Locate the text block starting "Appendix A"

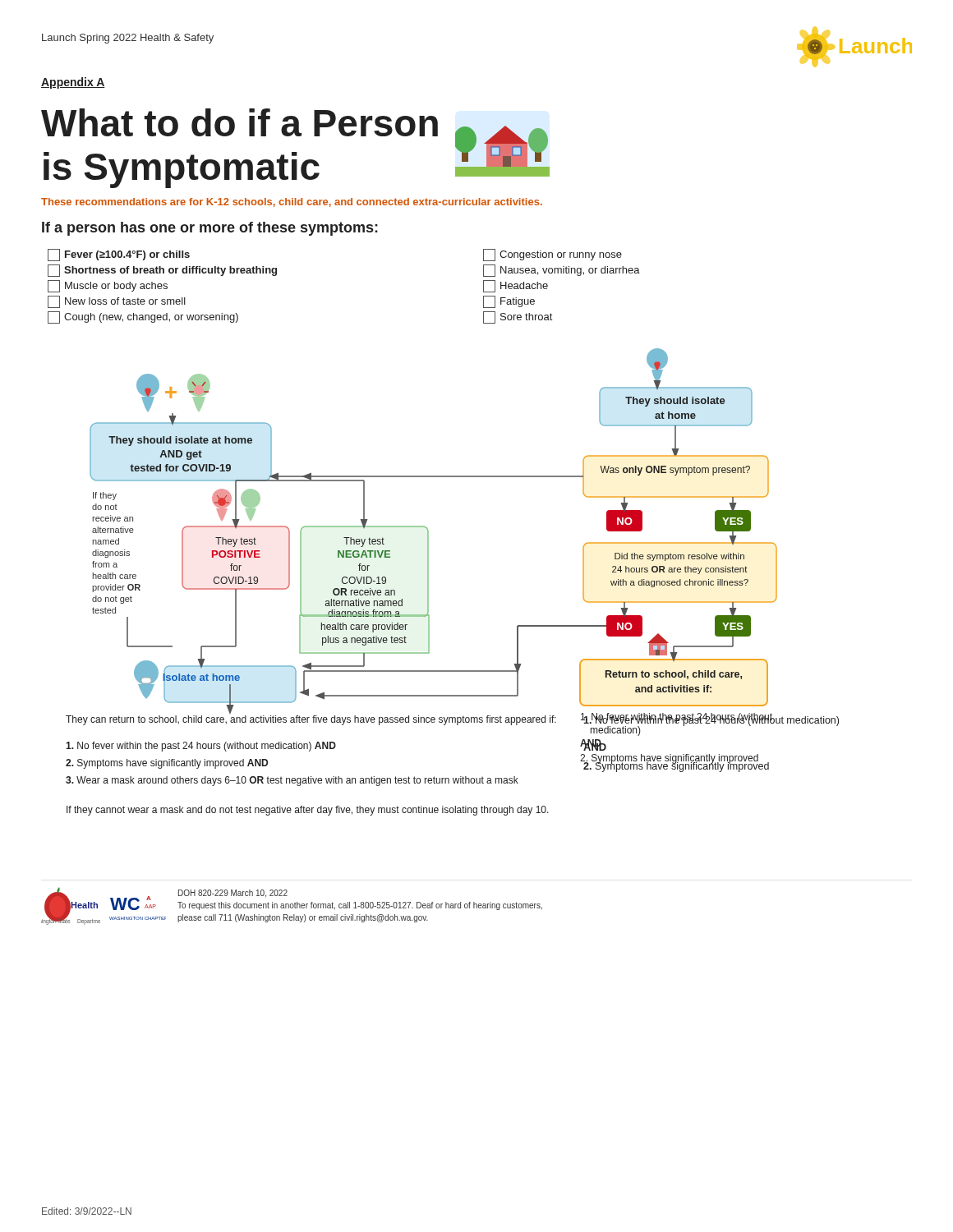(x=73, y=82)
